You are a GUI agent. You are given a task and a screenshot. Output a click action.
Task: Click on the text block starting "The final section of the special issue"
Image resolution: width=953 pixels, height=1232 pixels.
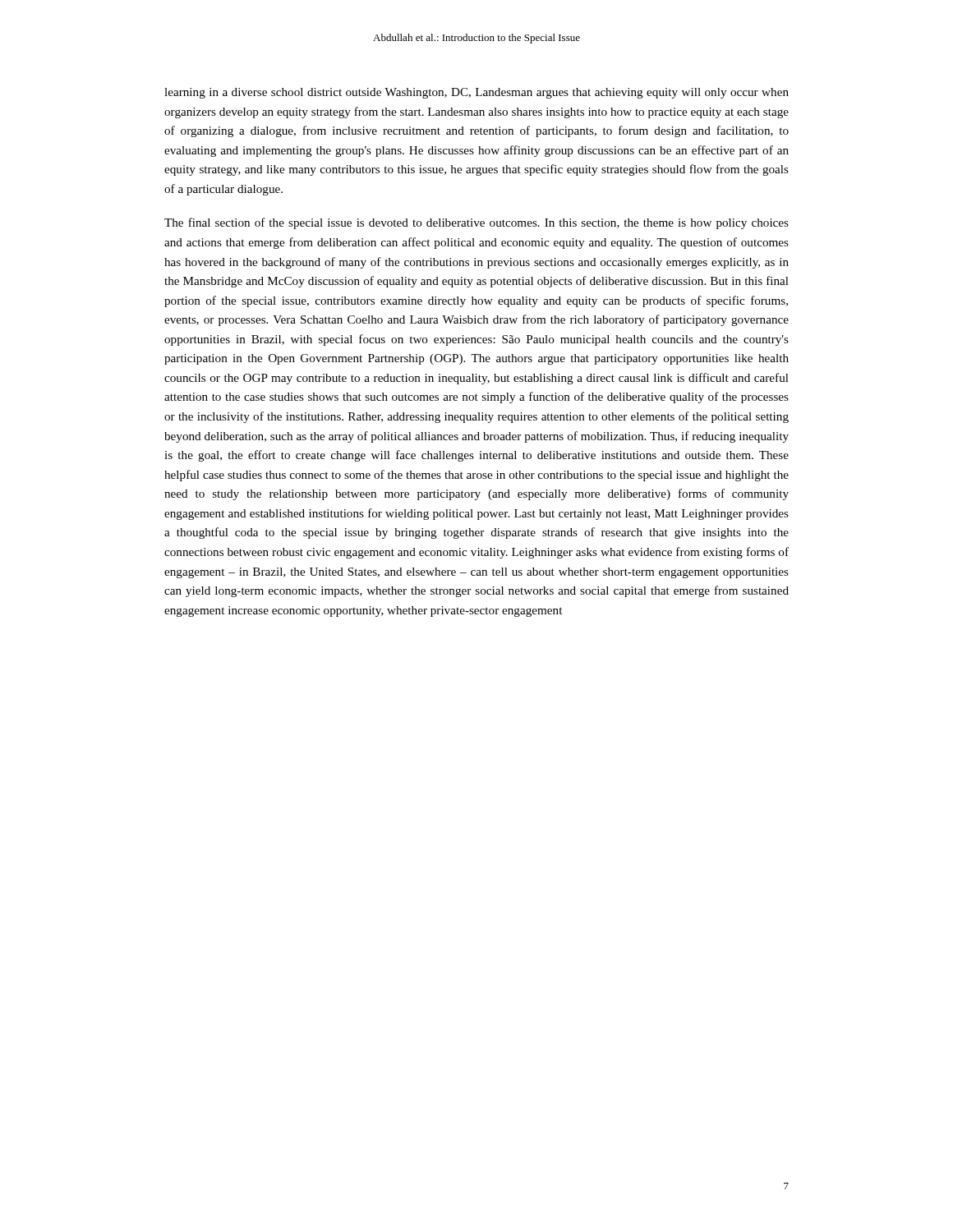(x=476, y=416)
